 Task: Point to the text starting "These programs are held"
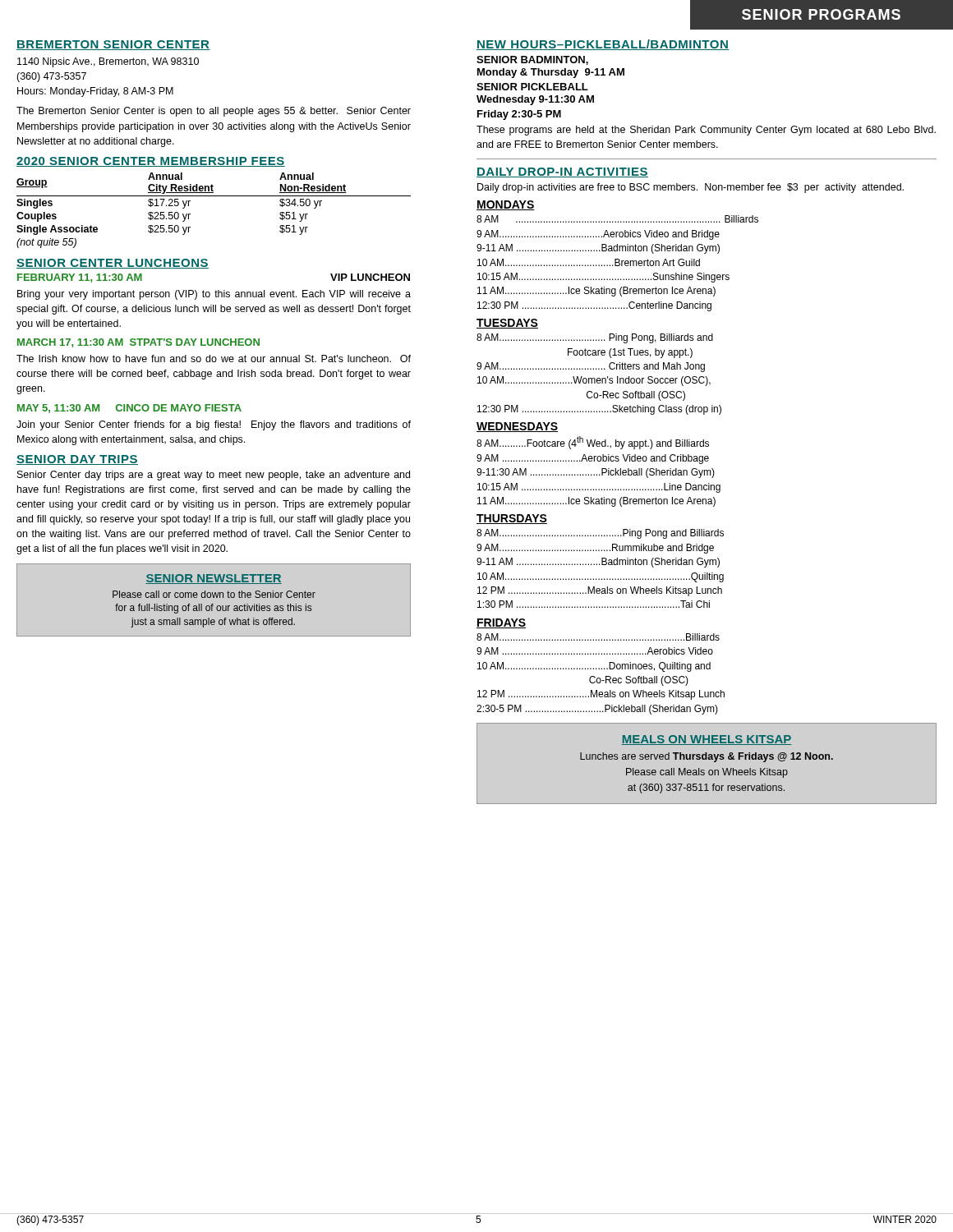click(x=707, y=137)
